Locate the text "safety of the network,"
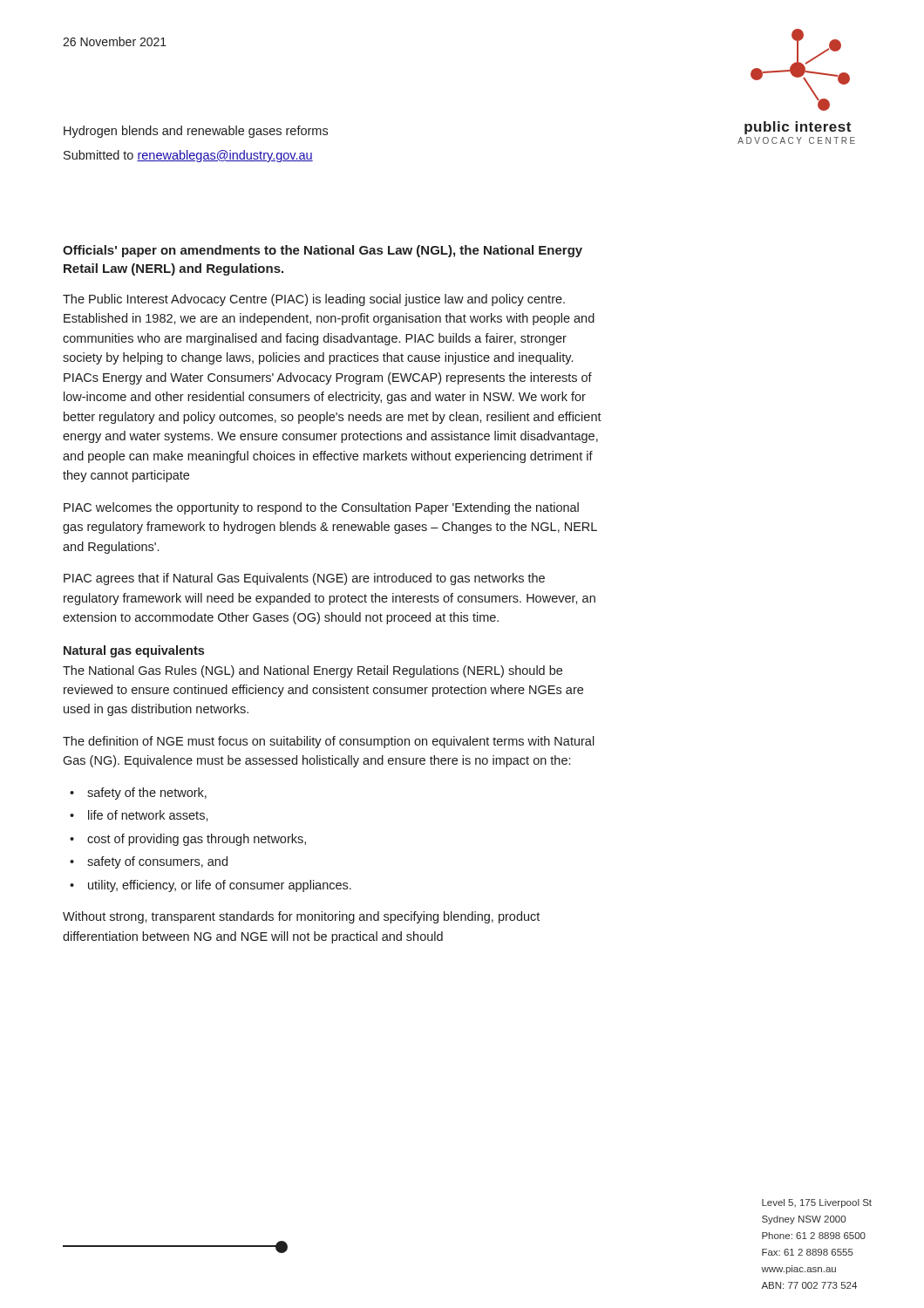 coord(147,793)
